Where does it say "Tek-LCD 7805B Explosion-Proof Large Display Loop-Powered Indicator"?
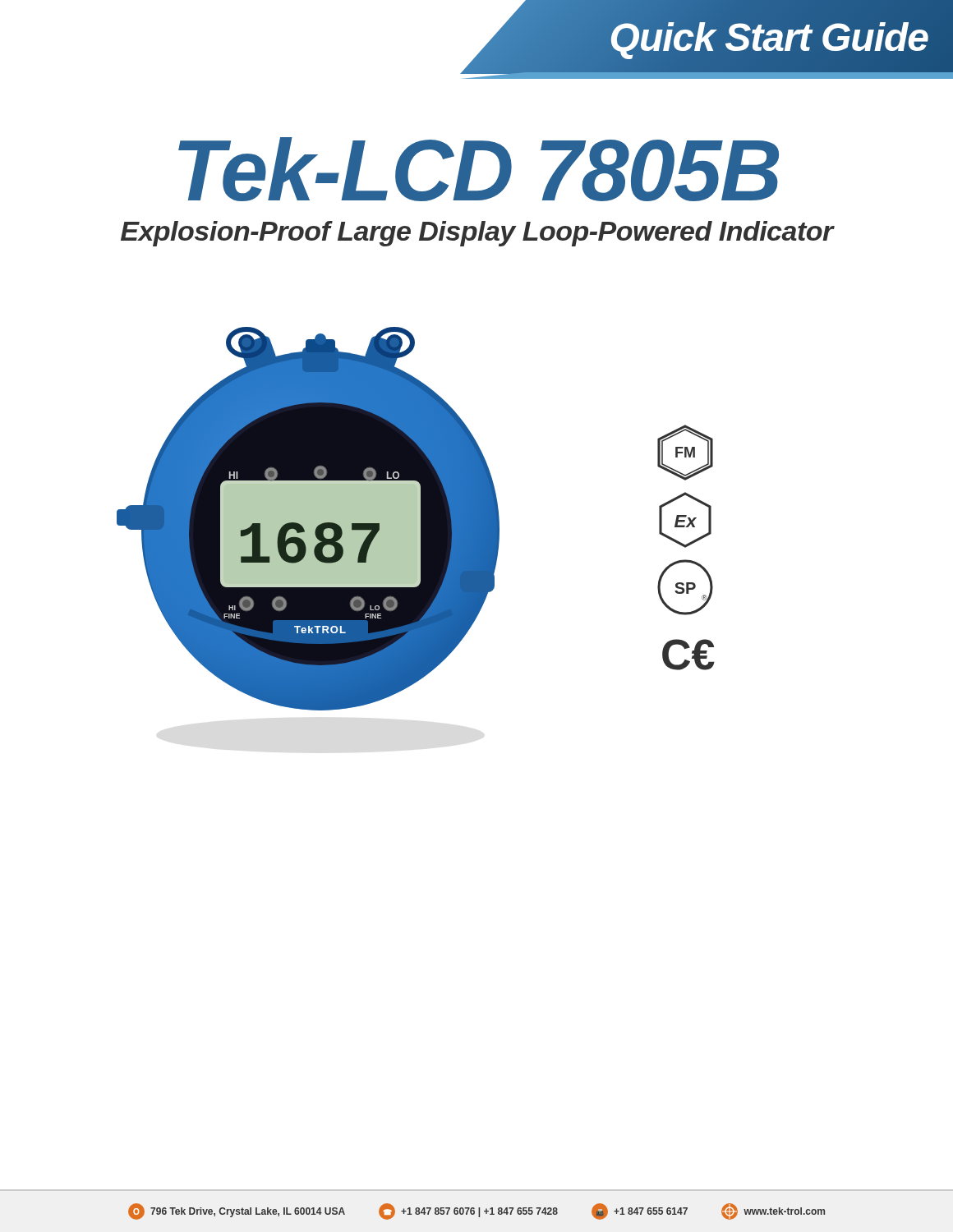Screen dimensions: 1232x953 click(x=476, y=187)
